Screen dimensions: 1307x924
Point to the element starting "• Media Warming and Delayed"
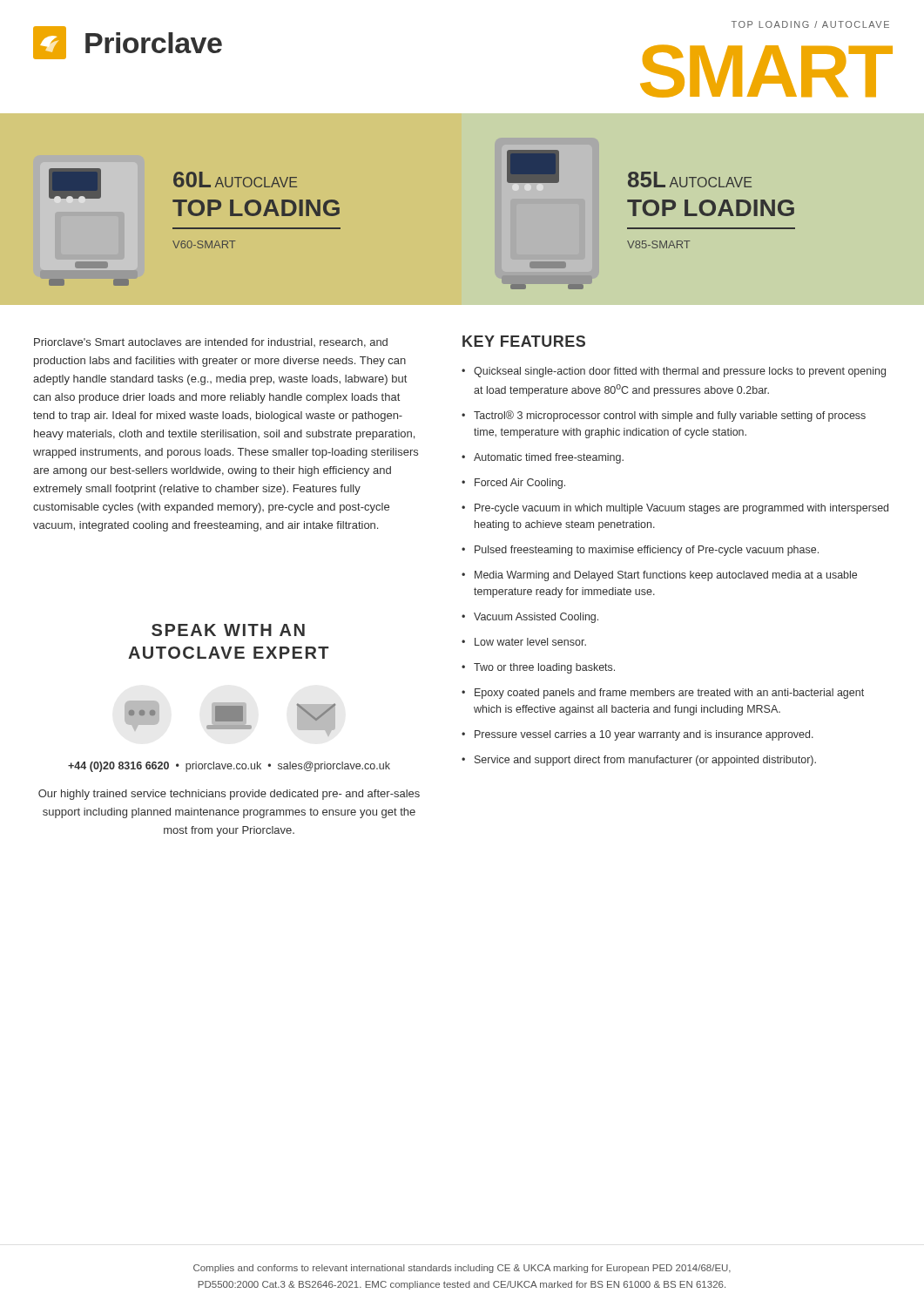[x=660, y=583]
